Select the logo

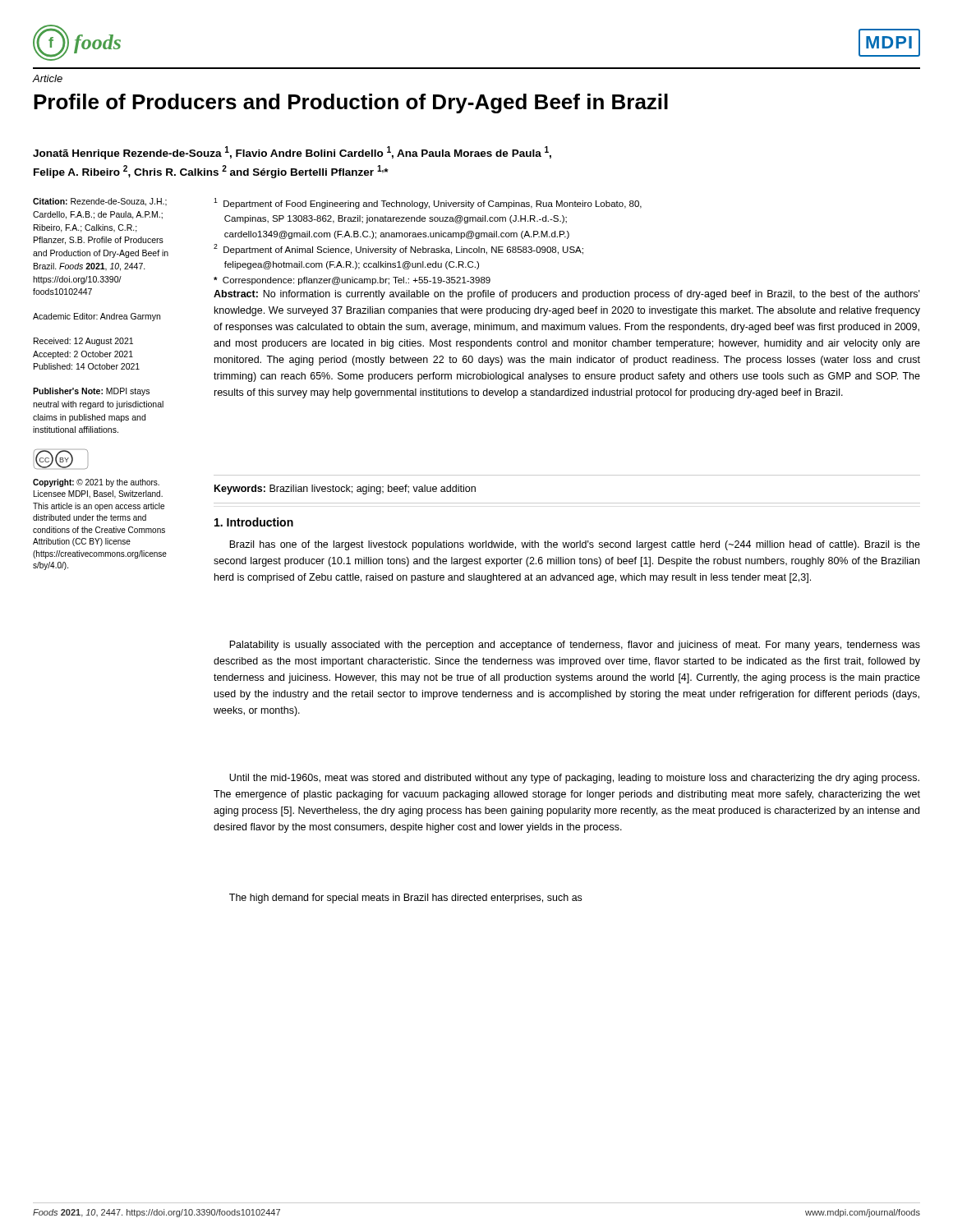click(x=115, y=461)
